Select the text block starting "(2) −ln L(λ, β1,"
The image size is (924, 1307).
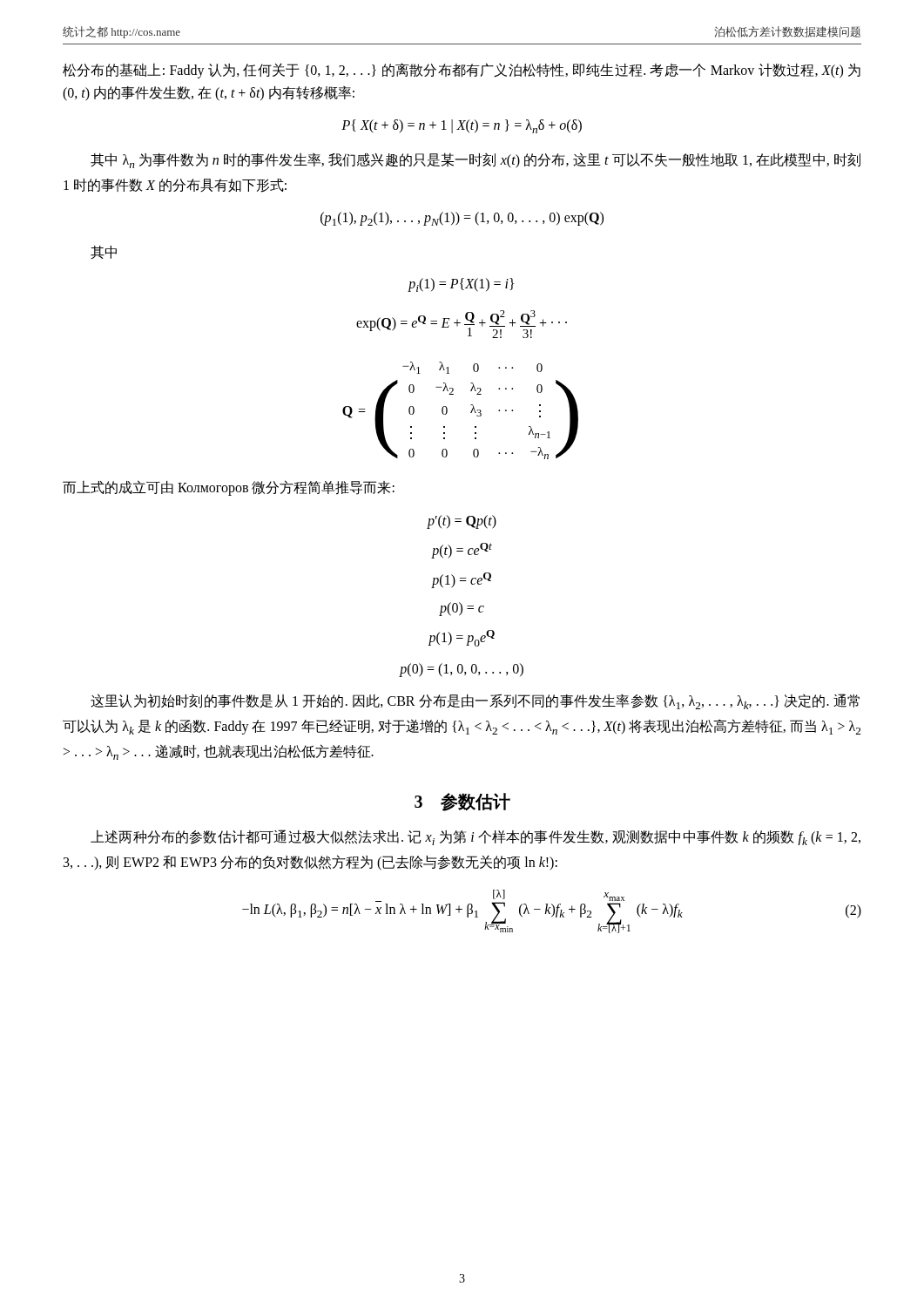point(551,911)
